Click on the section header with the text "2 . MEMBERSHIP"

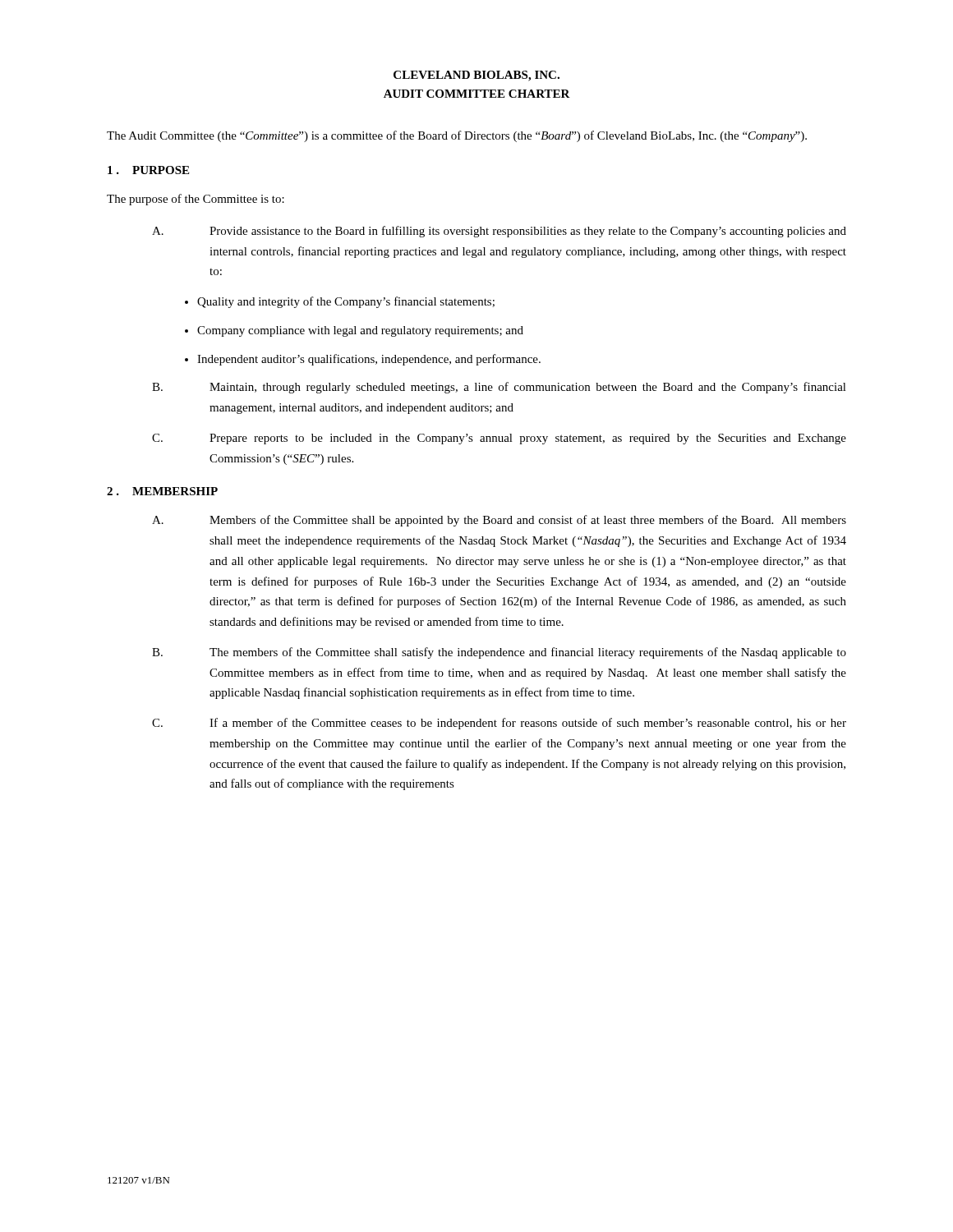(x=162, y=492)
